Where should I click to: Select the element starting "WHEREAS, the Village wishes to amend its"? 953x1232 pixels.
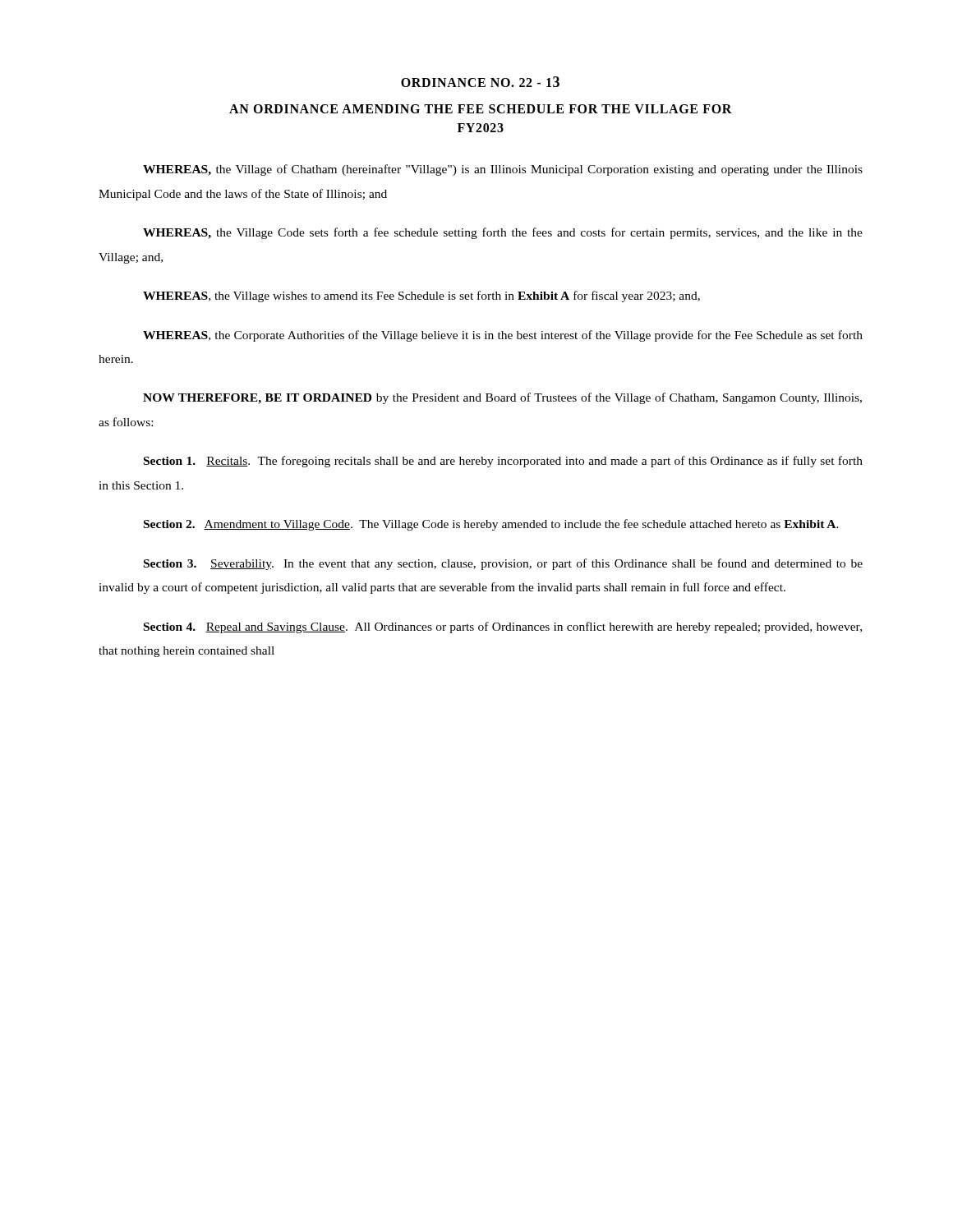pyautogui.click(x=481, y=296)
